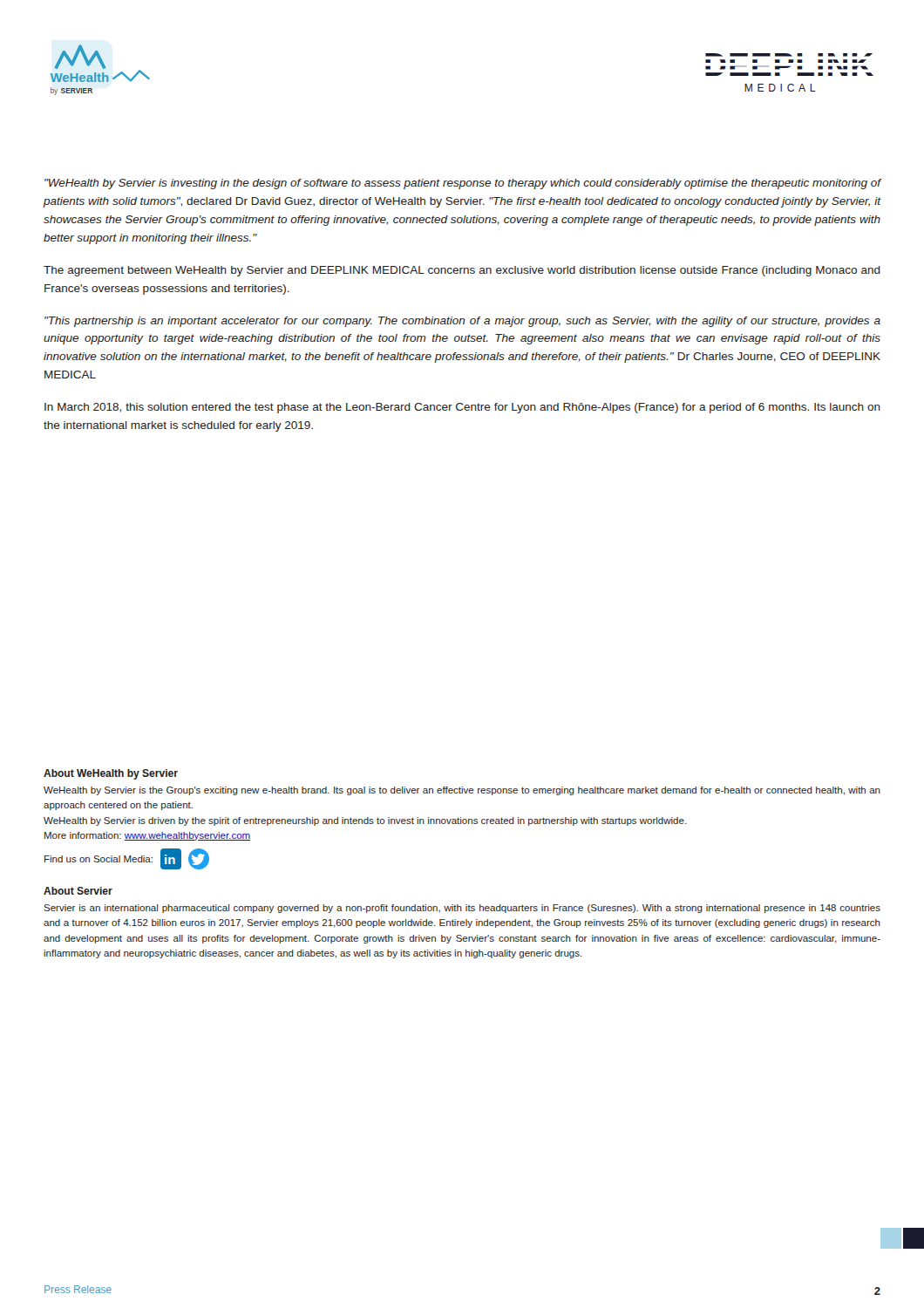The height and width of the screenshot is (1308, 924).
Task: Locate the block of text that opens with "In March 2018, this solution entered the"
Action: (462, 416)
